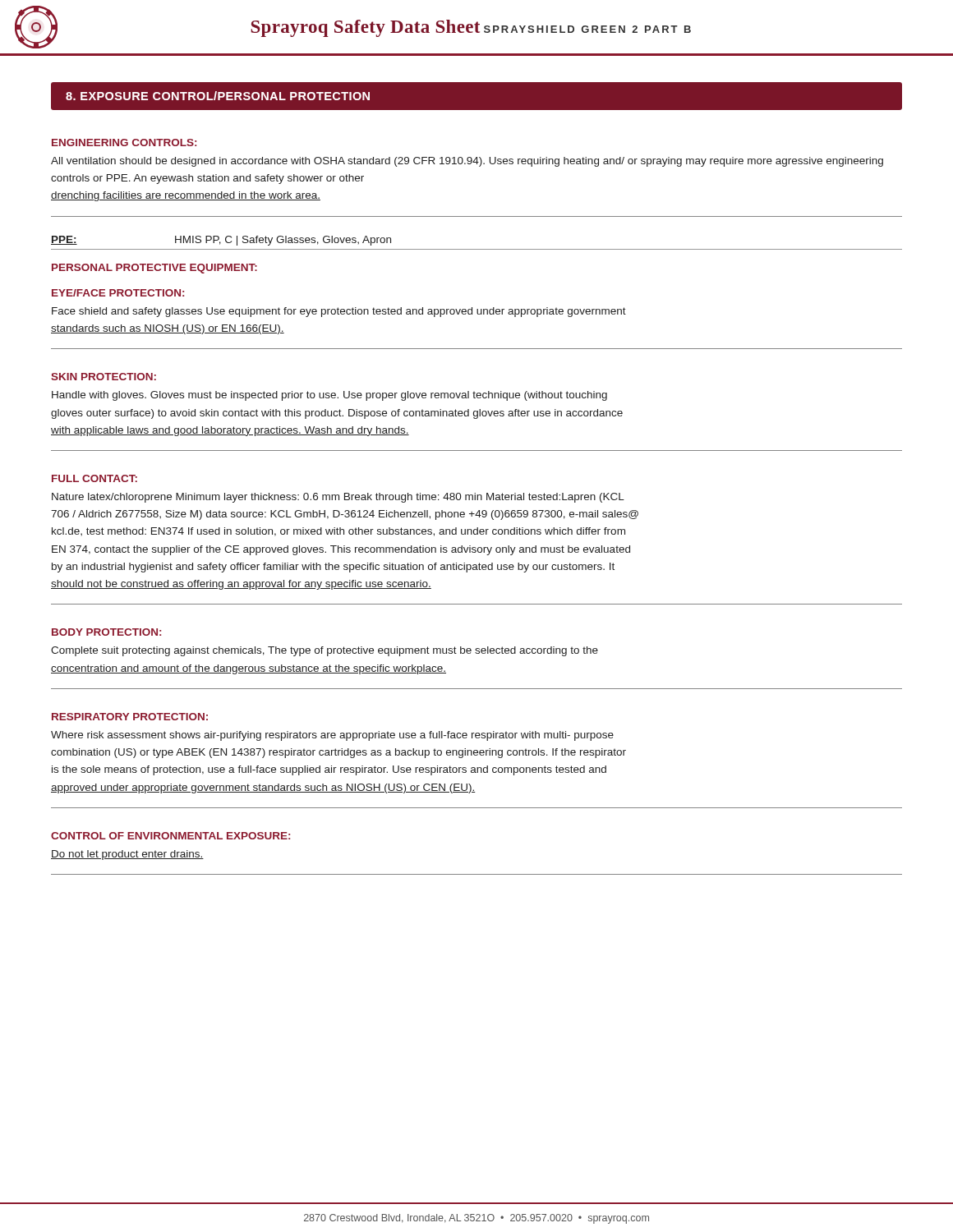Viewport: 953px width, 1232px height.
Task: Locate the text block that says "CONTROL OF ENVIRONMENTAL"
Action: point(171,836)
